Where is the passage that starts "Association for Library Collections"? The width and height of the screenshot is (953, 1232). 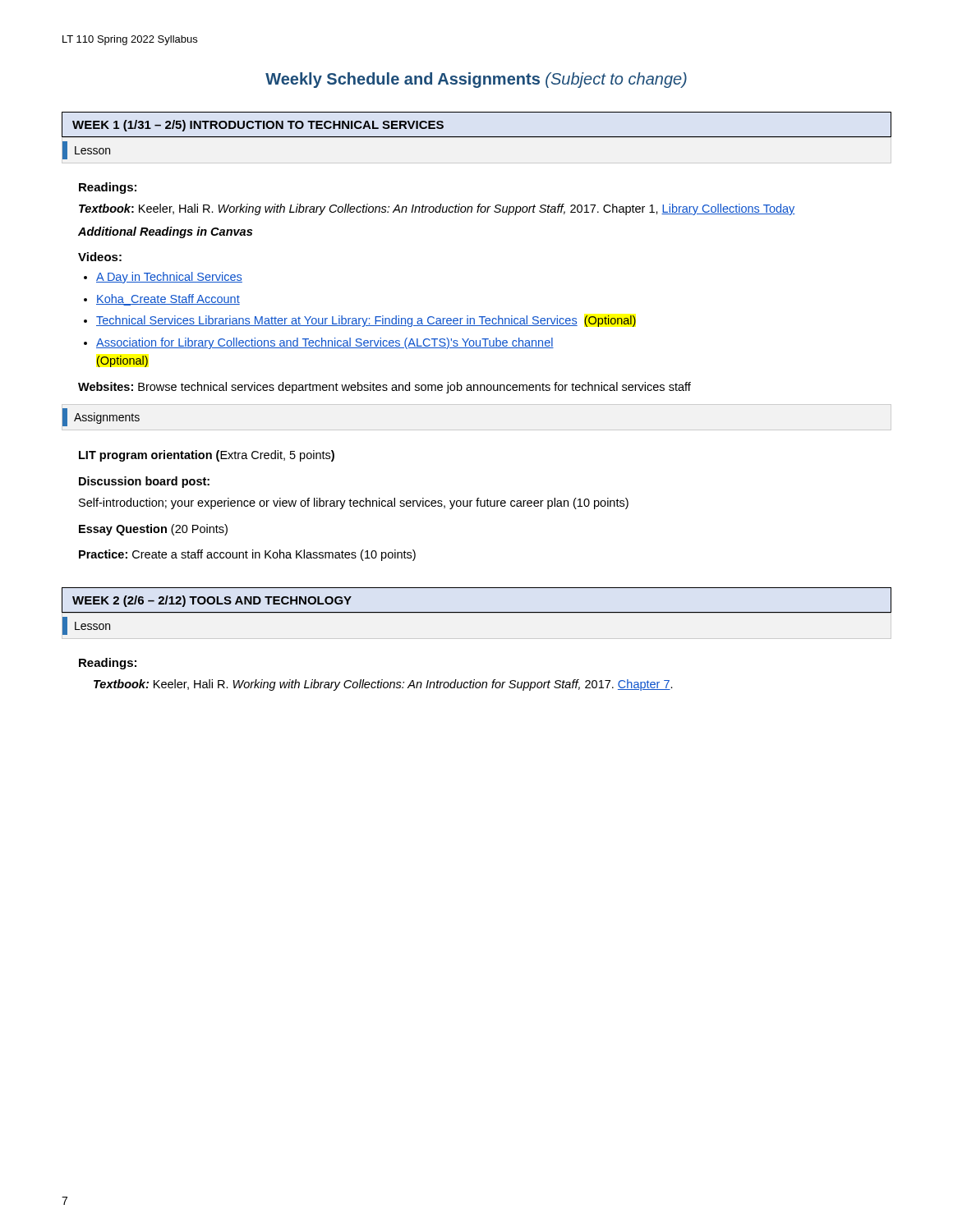pyautogui.click(x=325, y=351)
